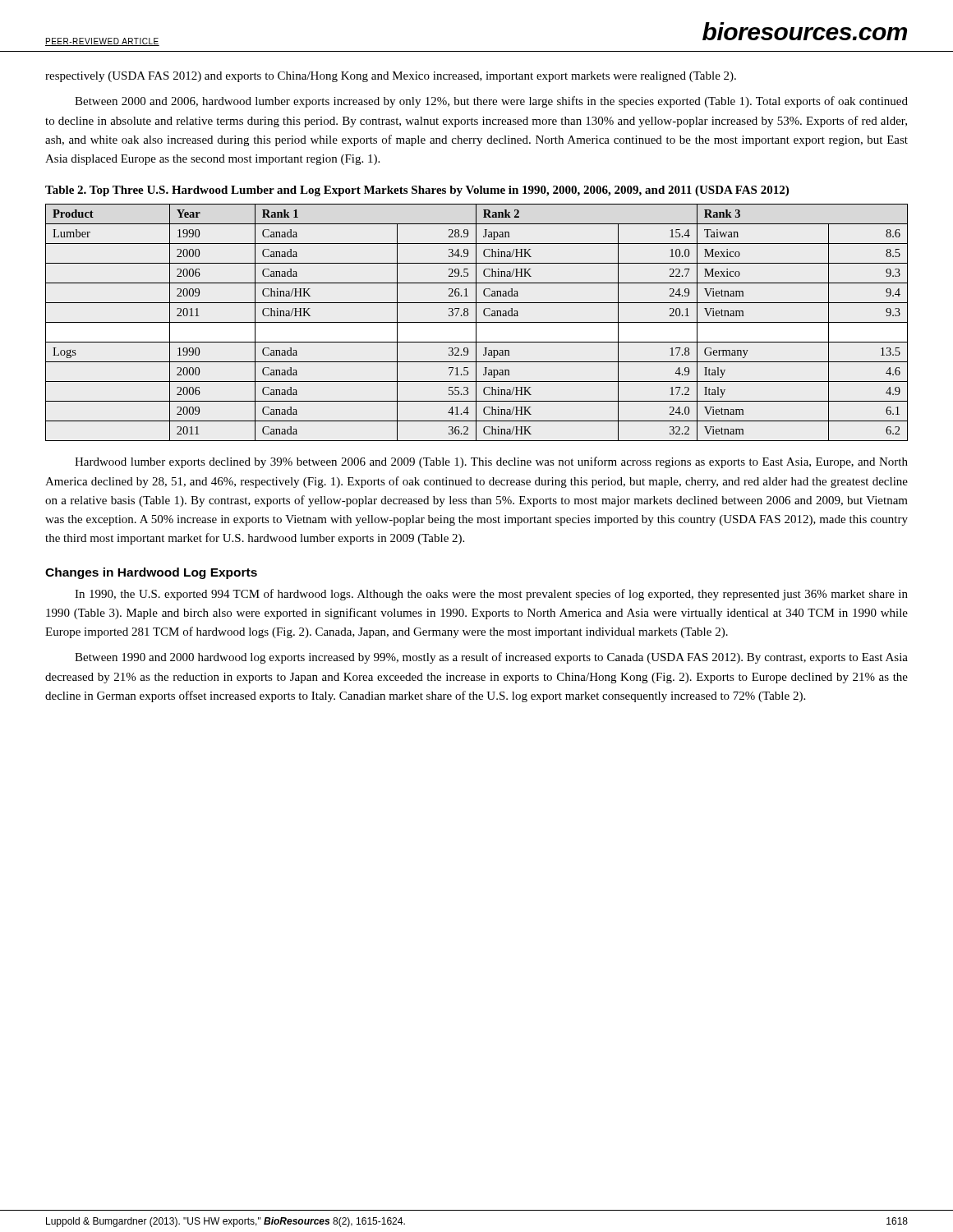
Task: Find a section header
Action: pos(151,572)
